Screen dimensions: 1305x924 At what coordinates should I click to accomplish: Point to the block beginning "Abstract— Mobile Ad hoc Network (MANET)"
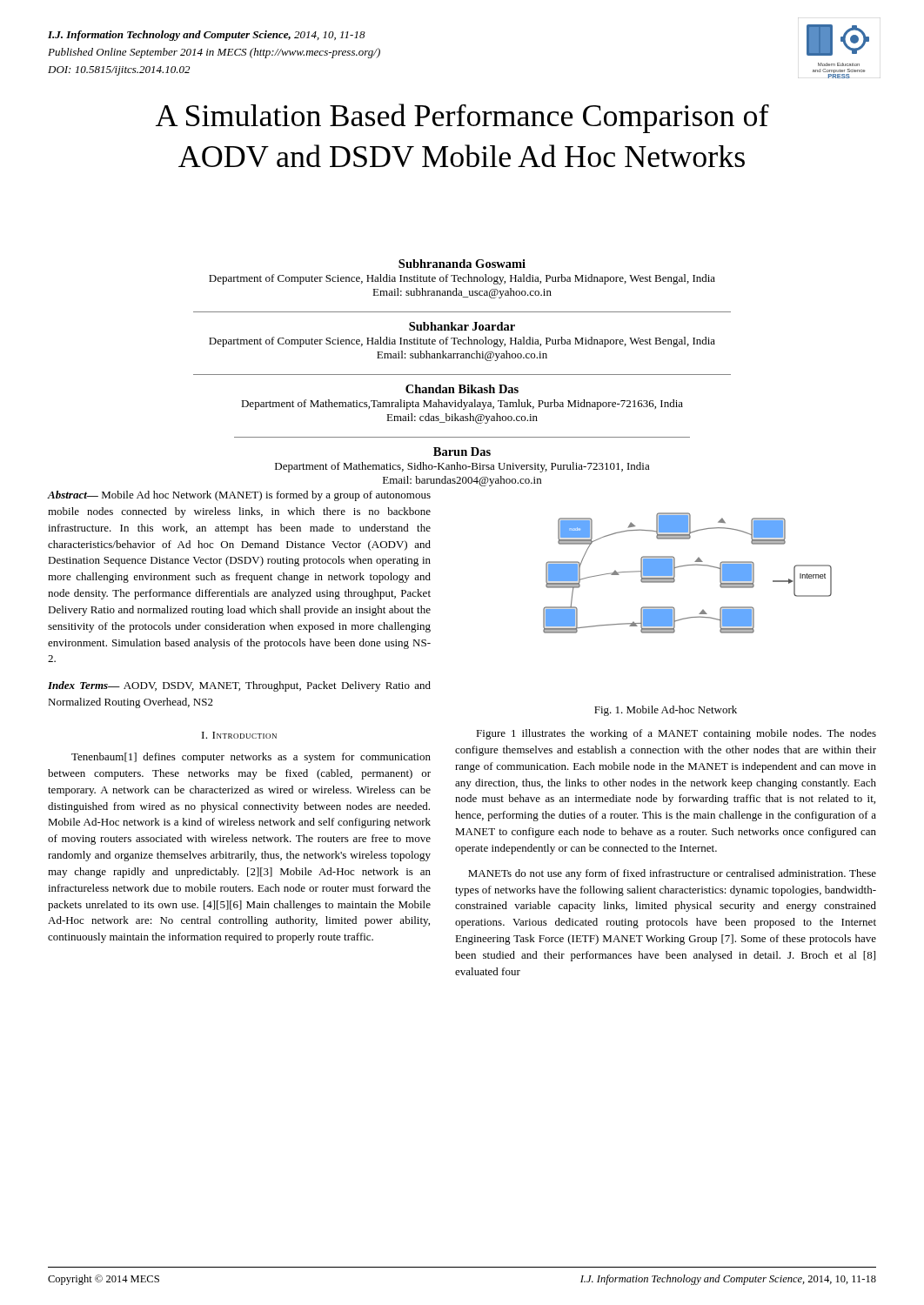[x=239, y=577]
